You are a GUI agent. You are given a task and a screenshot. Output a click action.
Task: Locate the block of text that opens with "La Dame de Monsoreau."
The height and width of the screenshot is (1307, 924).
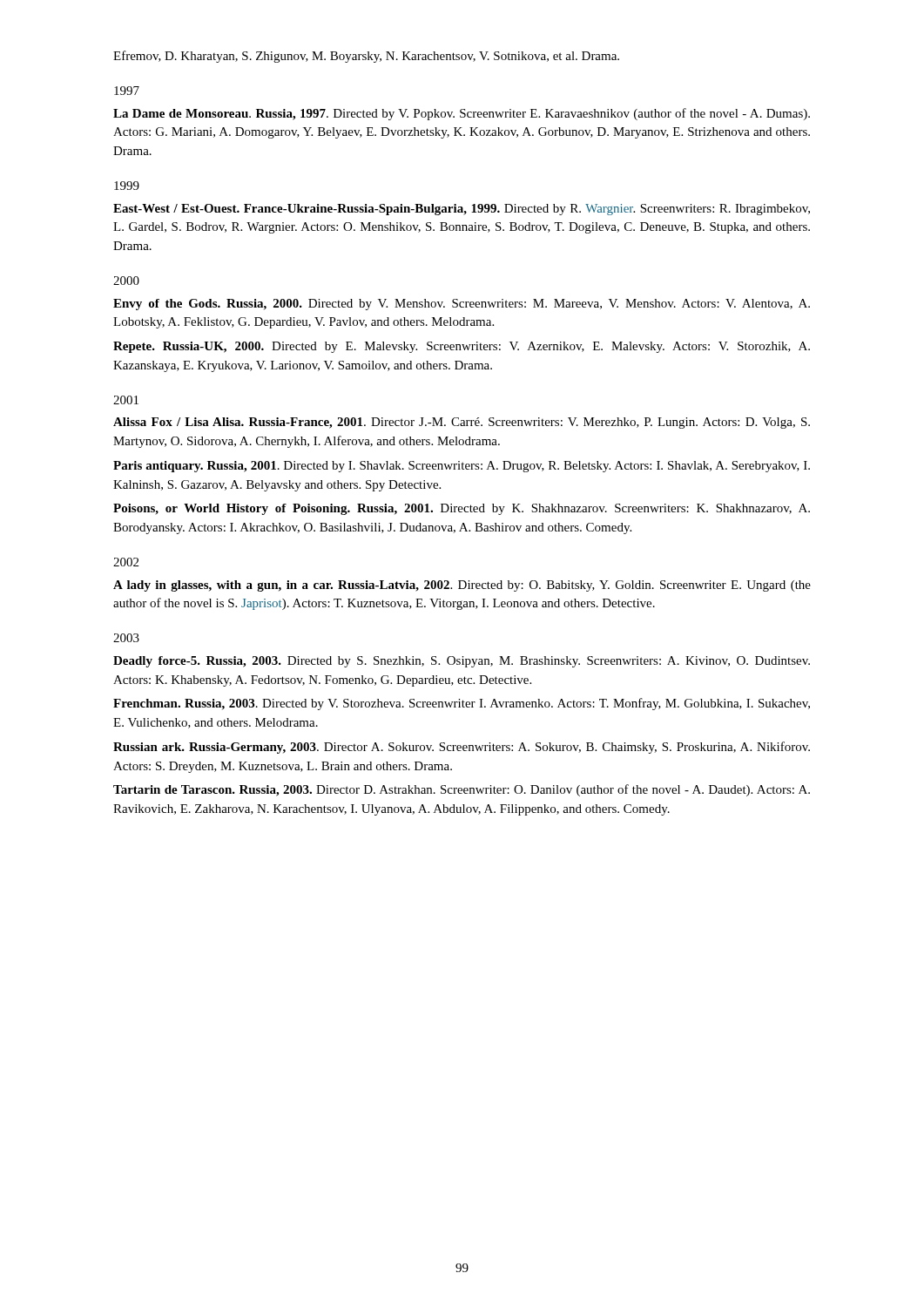[x=462, y=132]
